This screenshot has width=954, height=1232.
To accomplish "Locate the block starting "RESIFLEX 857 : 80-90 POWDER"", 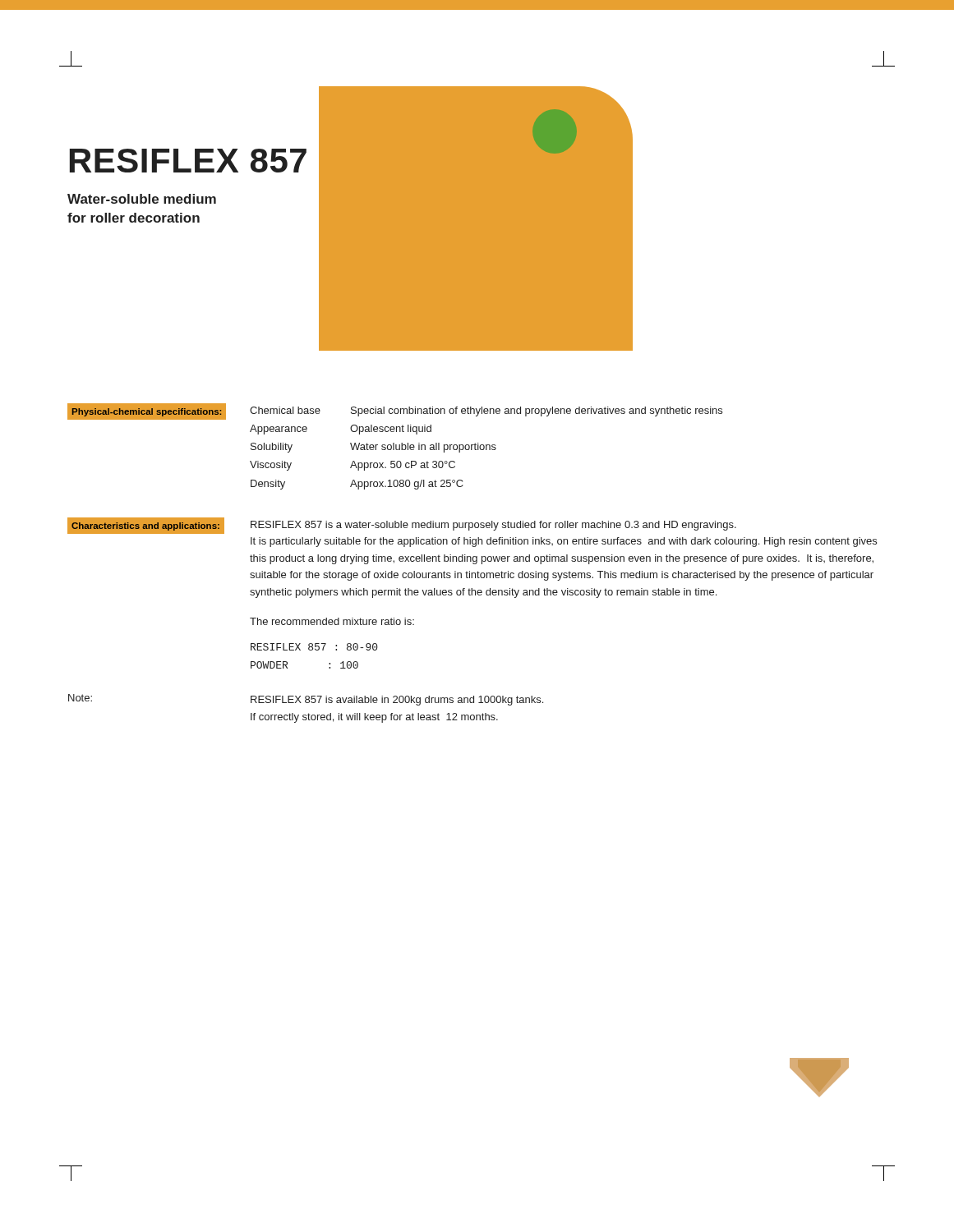I will 314,657.
